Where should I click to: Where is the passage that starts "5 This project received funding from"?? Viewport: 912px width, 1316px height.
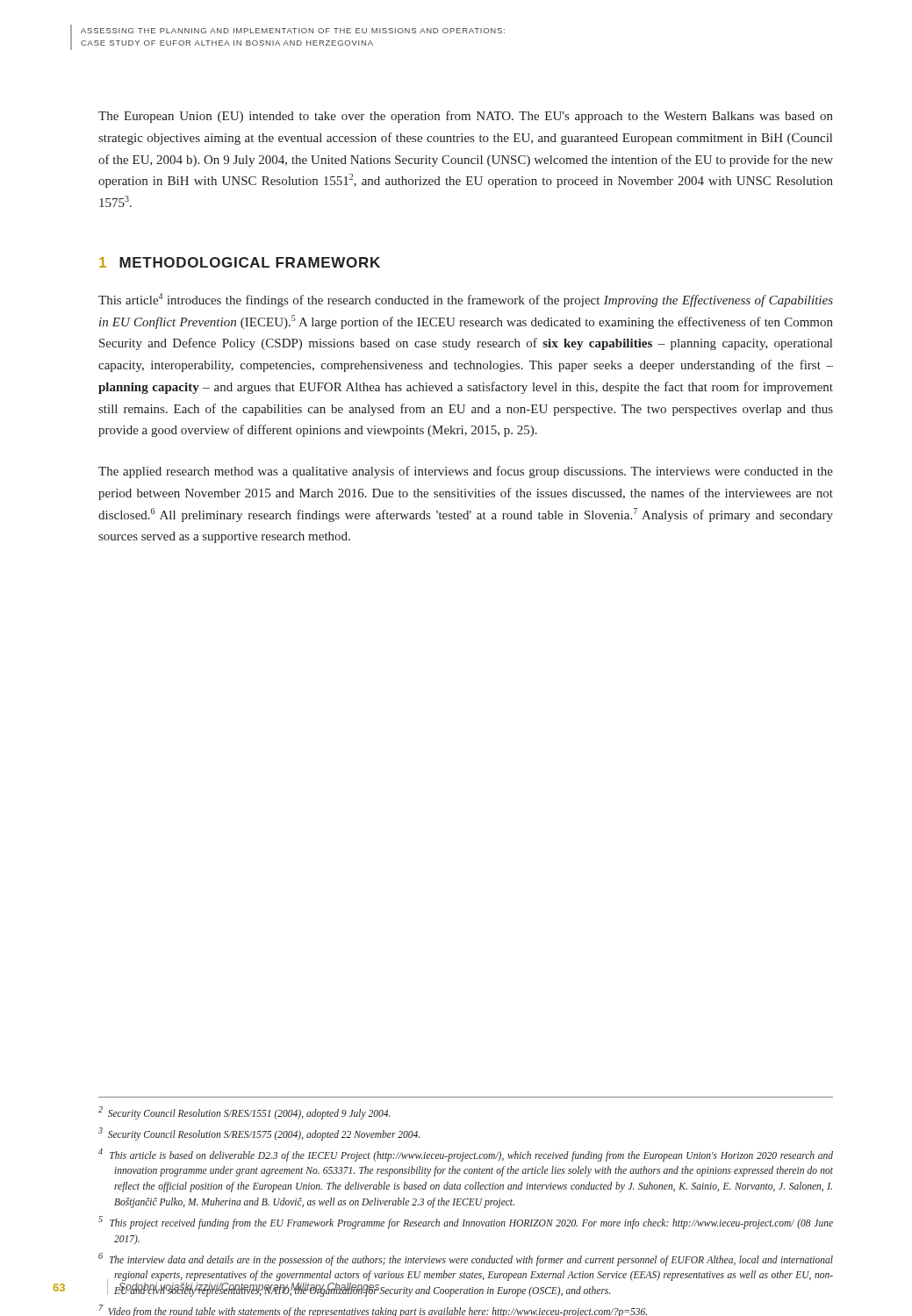pyautogui.click(x=466, y=1230)
